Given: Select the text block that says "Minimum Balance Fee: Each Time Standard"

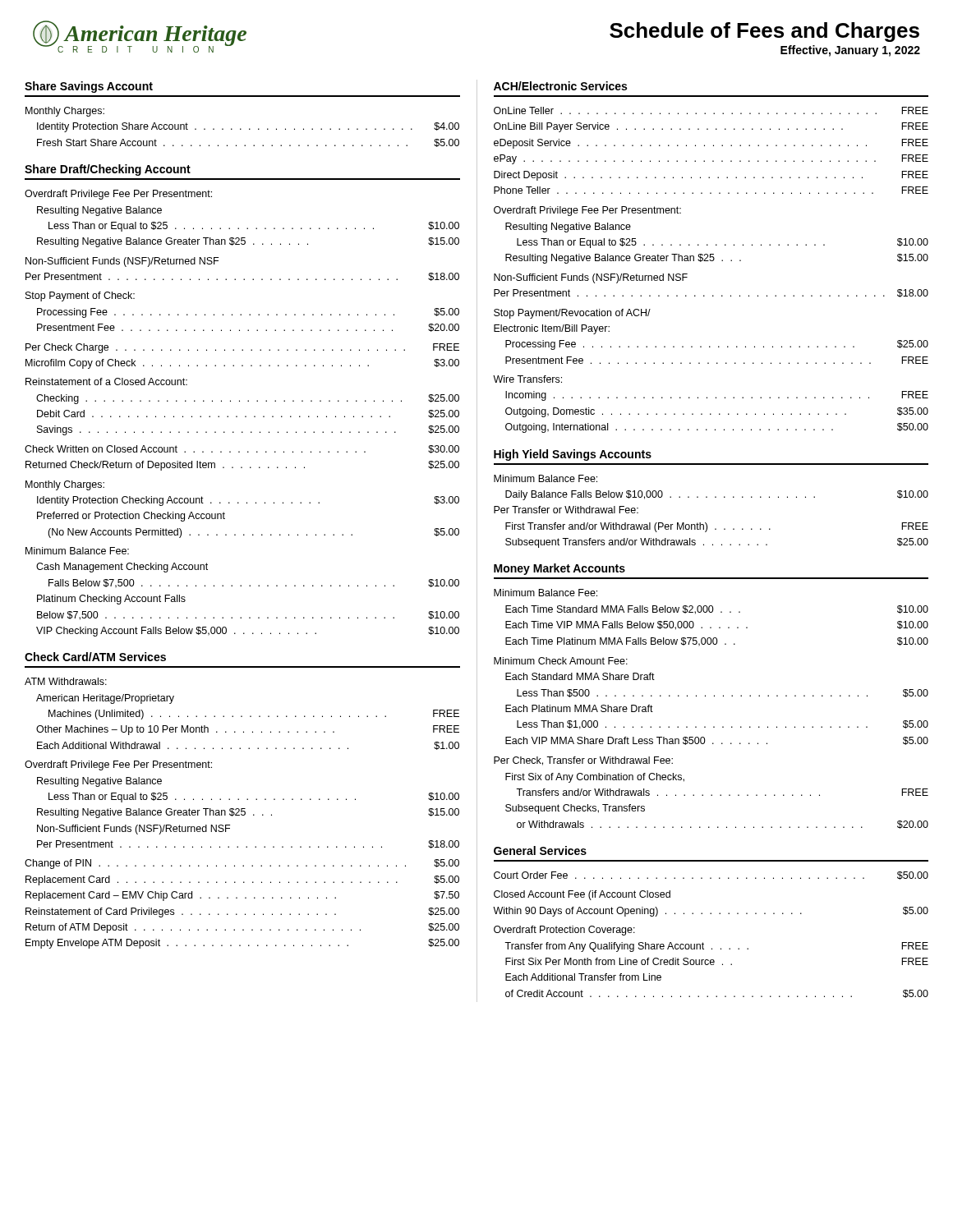Looking at the screenshot, I should pyautogui.click(x=546, y=593).
